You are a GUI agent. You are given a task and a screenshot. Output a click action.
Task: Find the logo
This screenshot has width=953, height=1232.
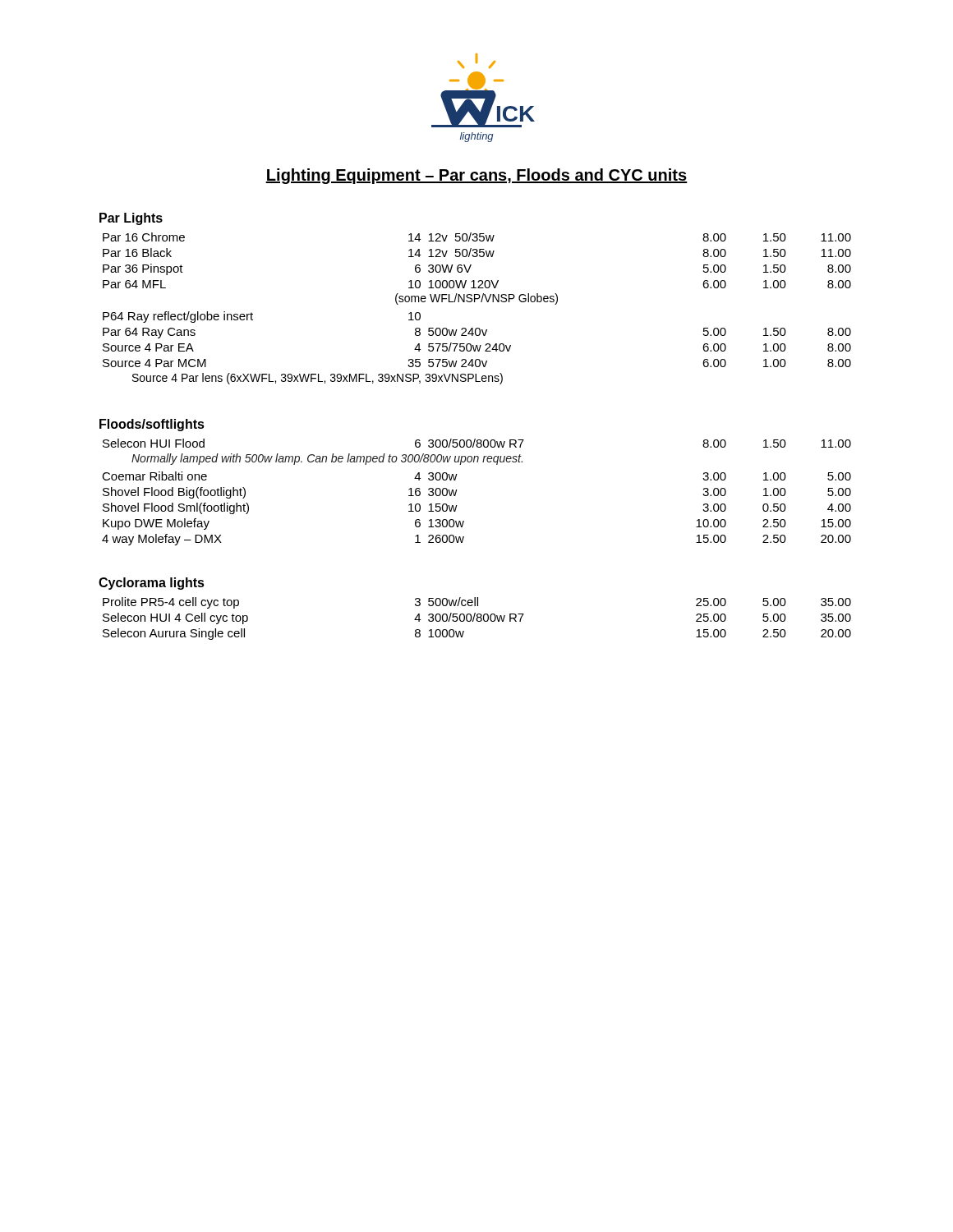click(476, 100)
